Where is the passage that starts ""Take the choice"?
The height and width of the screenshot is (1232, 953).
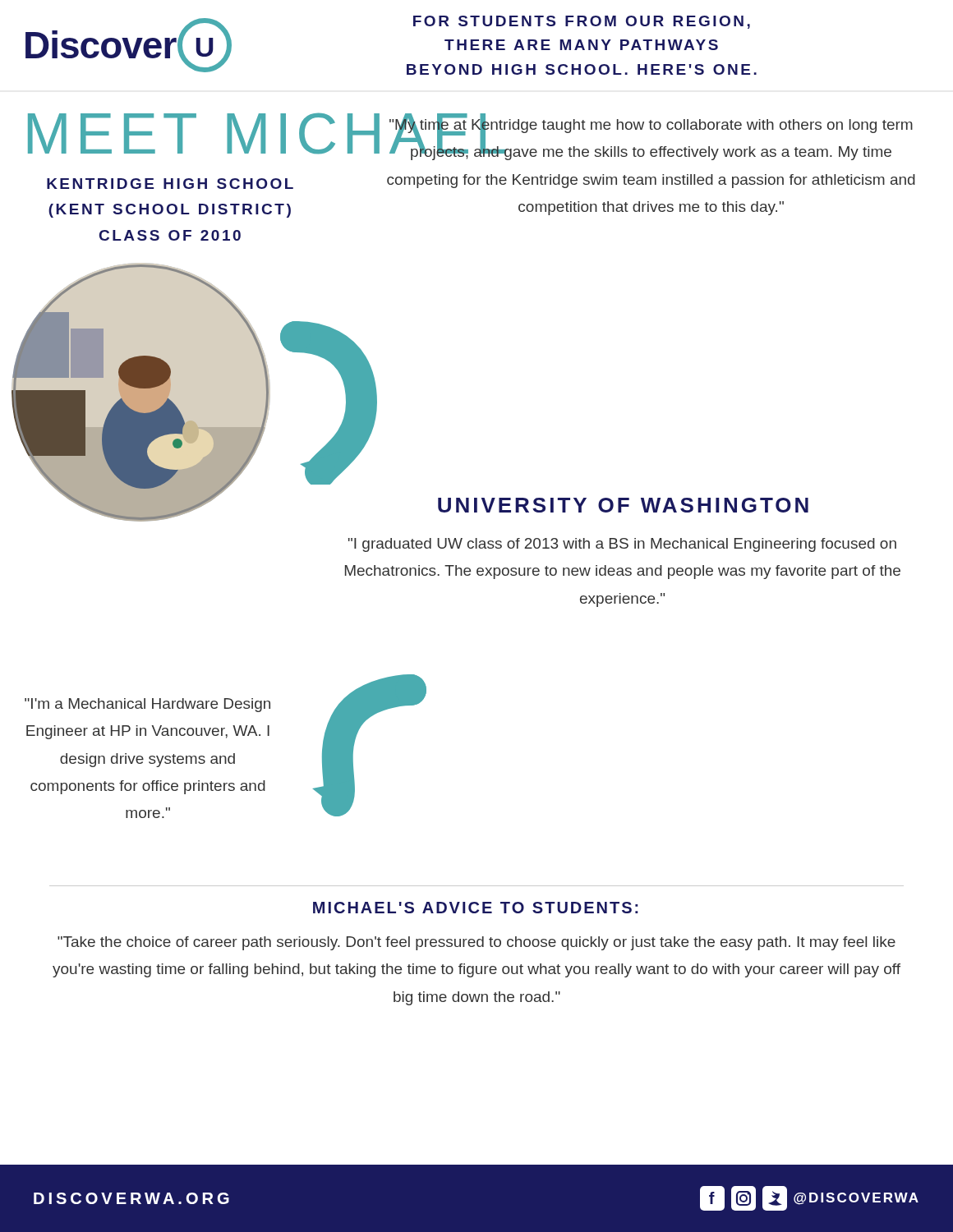coord(476,969)
